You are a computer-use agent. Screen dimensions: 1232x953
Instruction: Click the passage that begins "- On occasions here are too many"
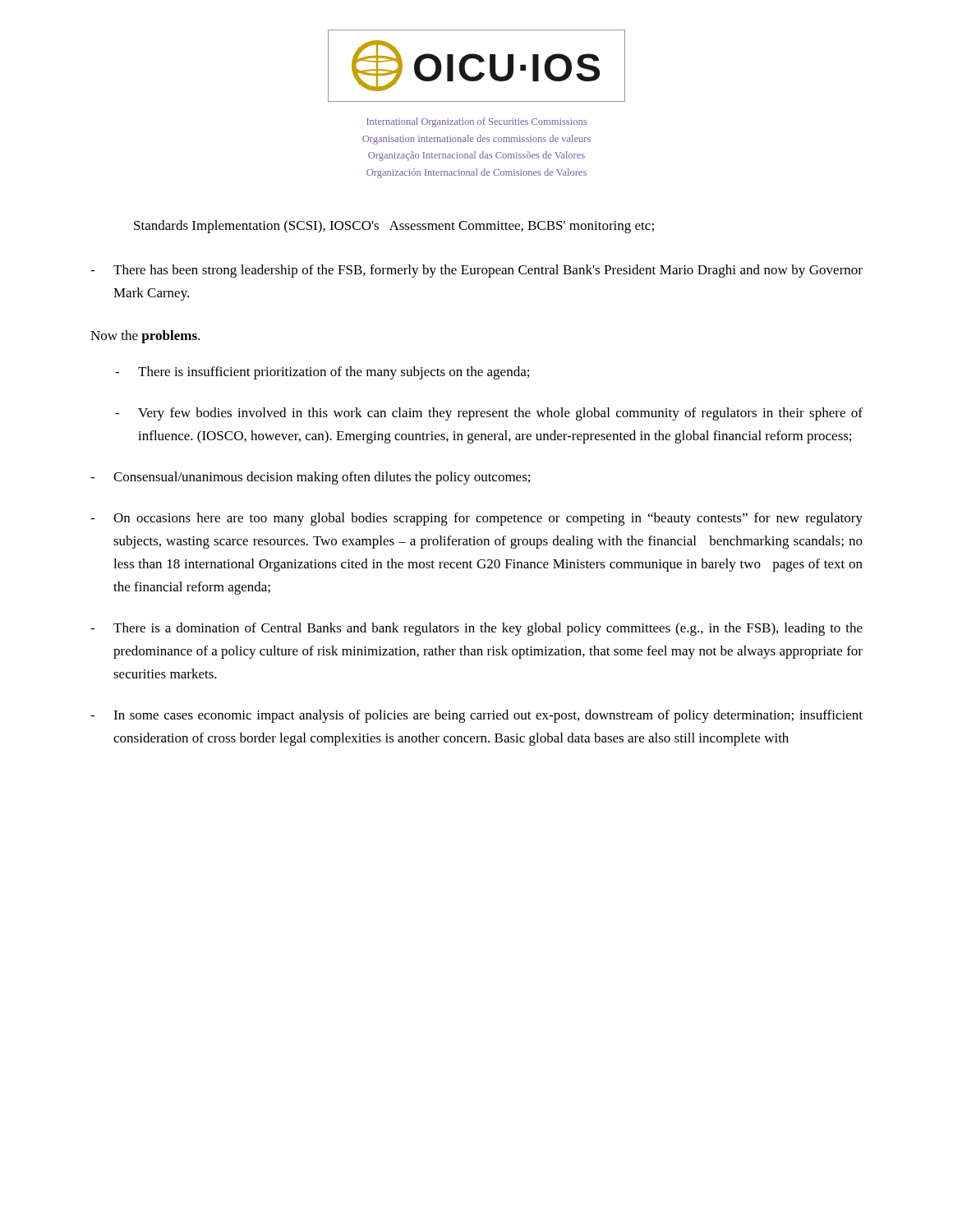pos(476,553)
